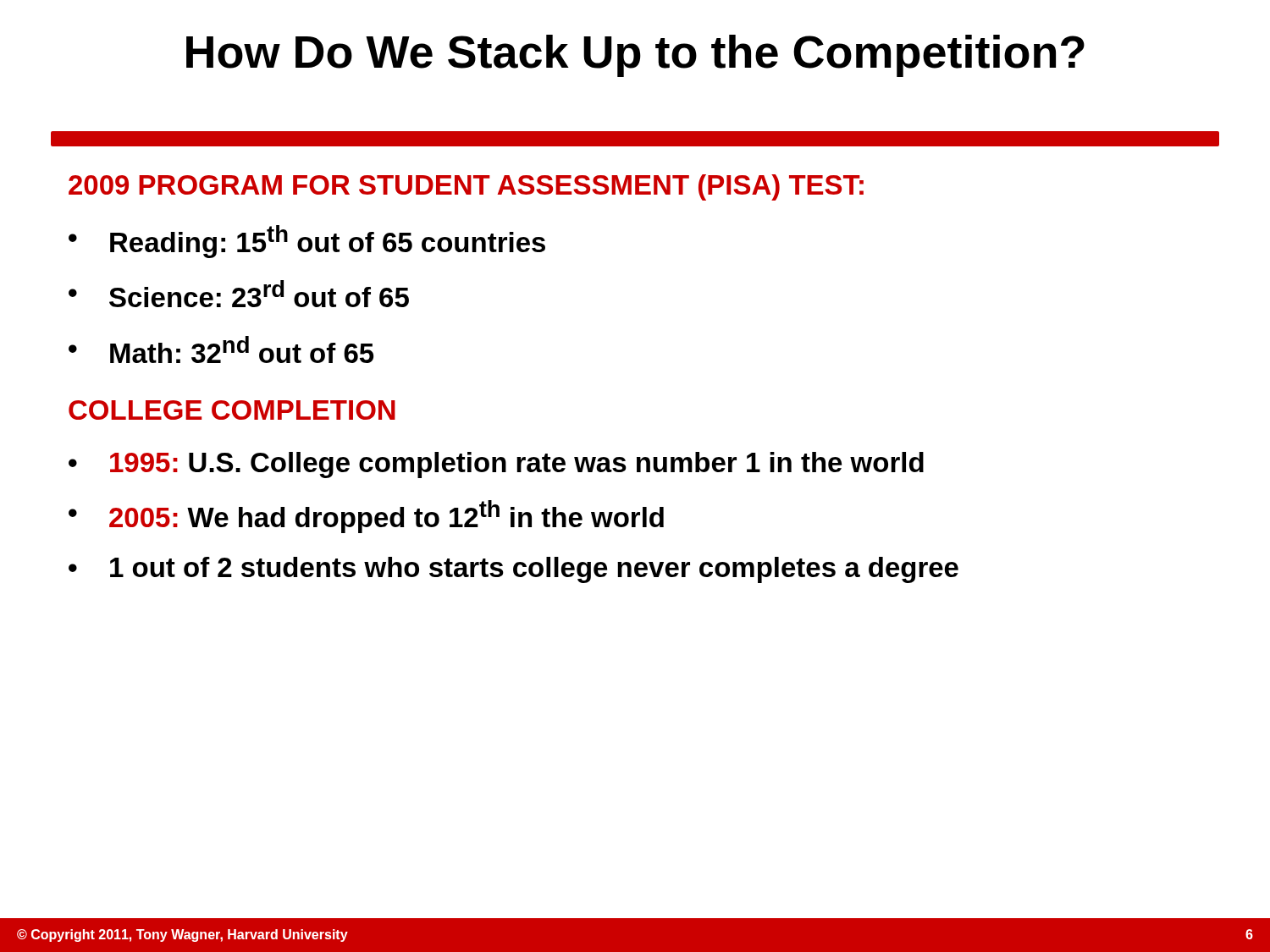Select the section header that says "2009 PROGRAM FOR STUDENT ASSESSMENT (PISA) TEST:"
Image resolution: width=1270 pixels, height=952 pixels.
pyautogui.click(x=467, y=185)
